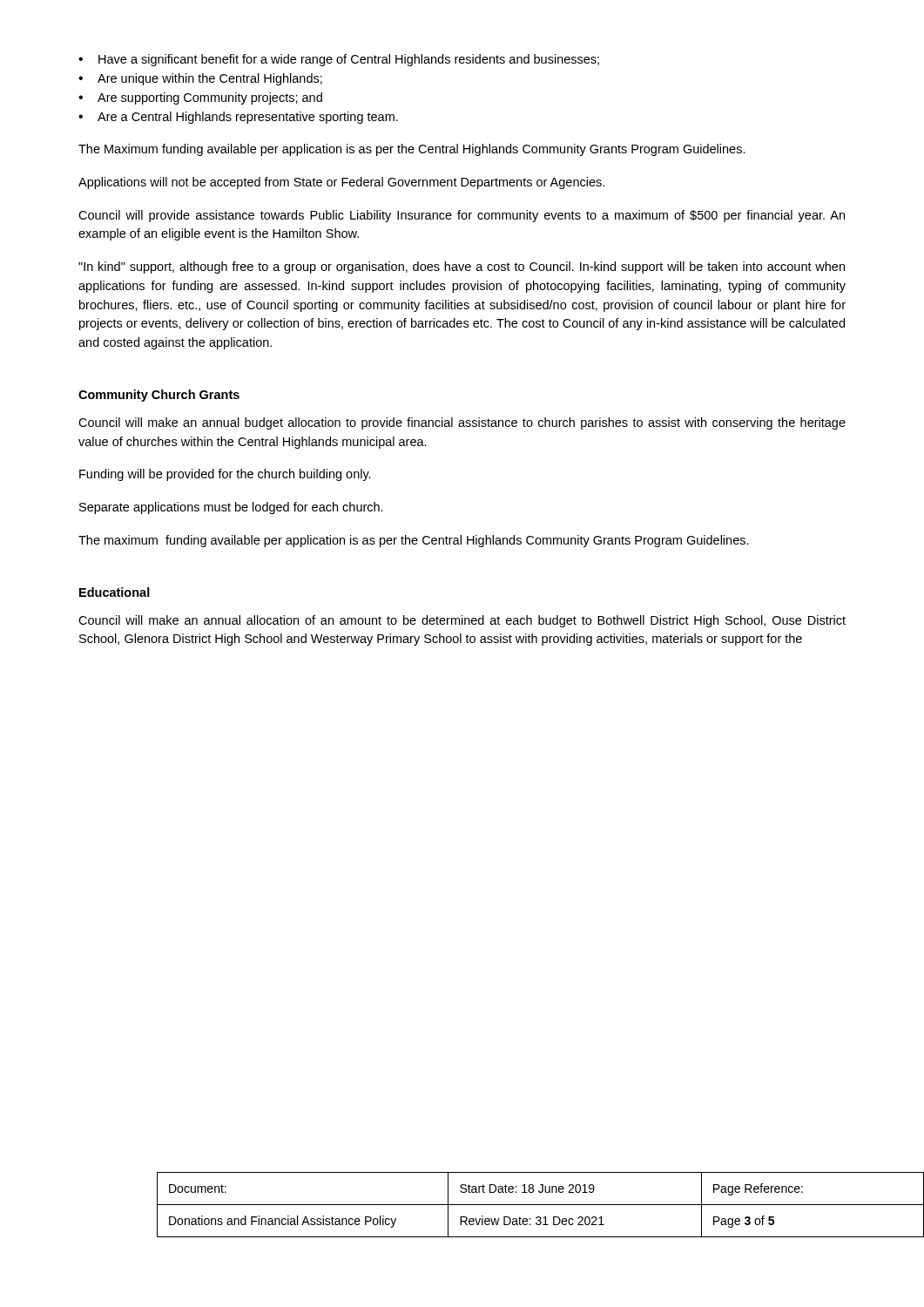
Task: Locate the passage starting "Funding will be provided for the church"
Action: pos(225,474)
